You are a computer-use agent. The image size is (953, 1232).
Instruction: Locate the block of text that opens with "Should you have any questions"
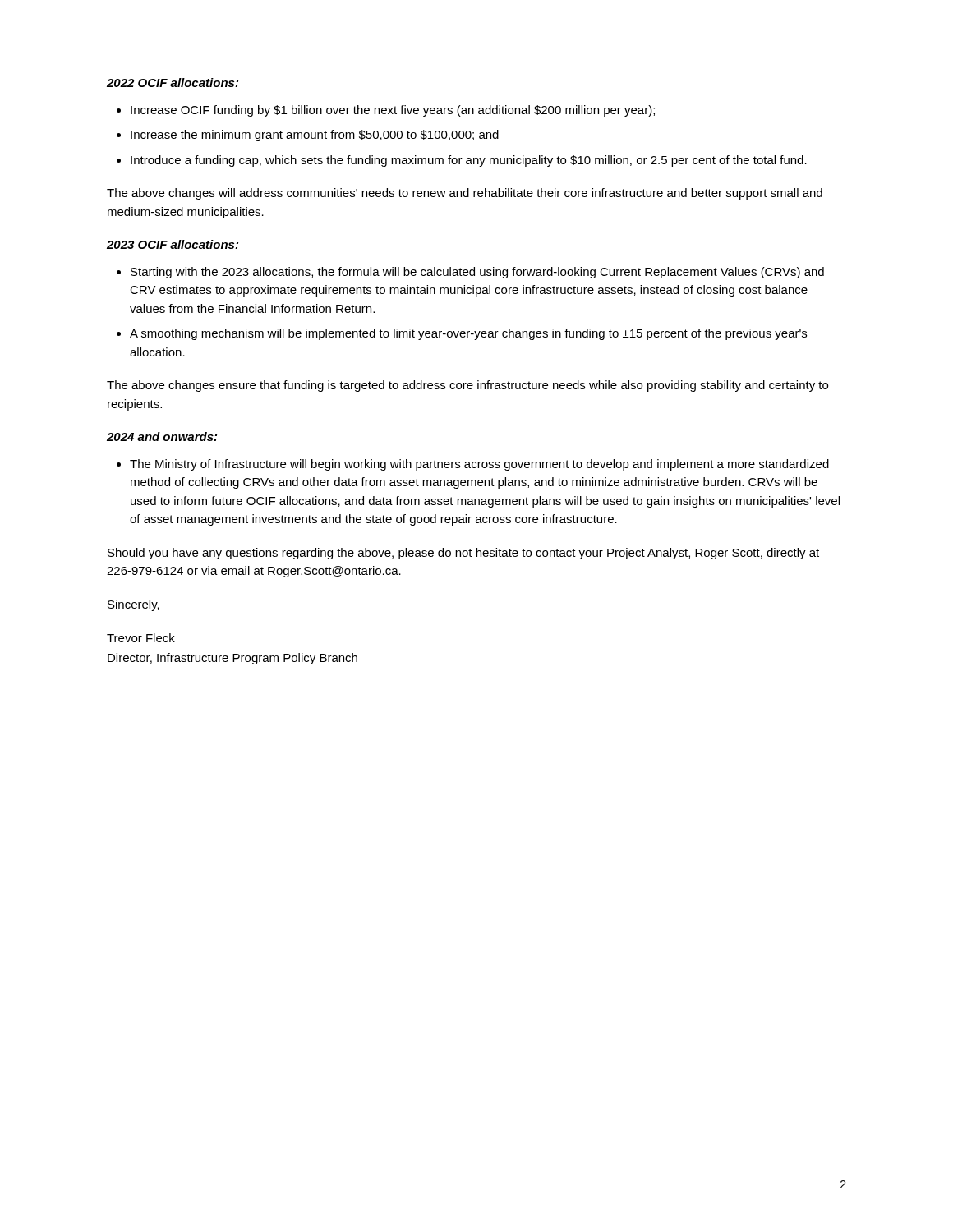(x=463, y=561)
